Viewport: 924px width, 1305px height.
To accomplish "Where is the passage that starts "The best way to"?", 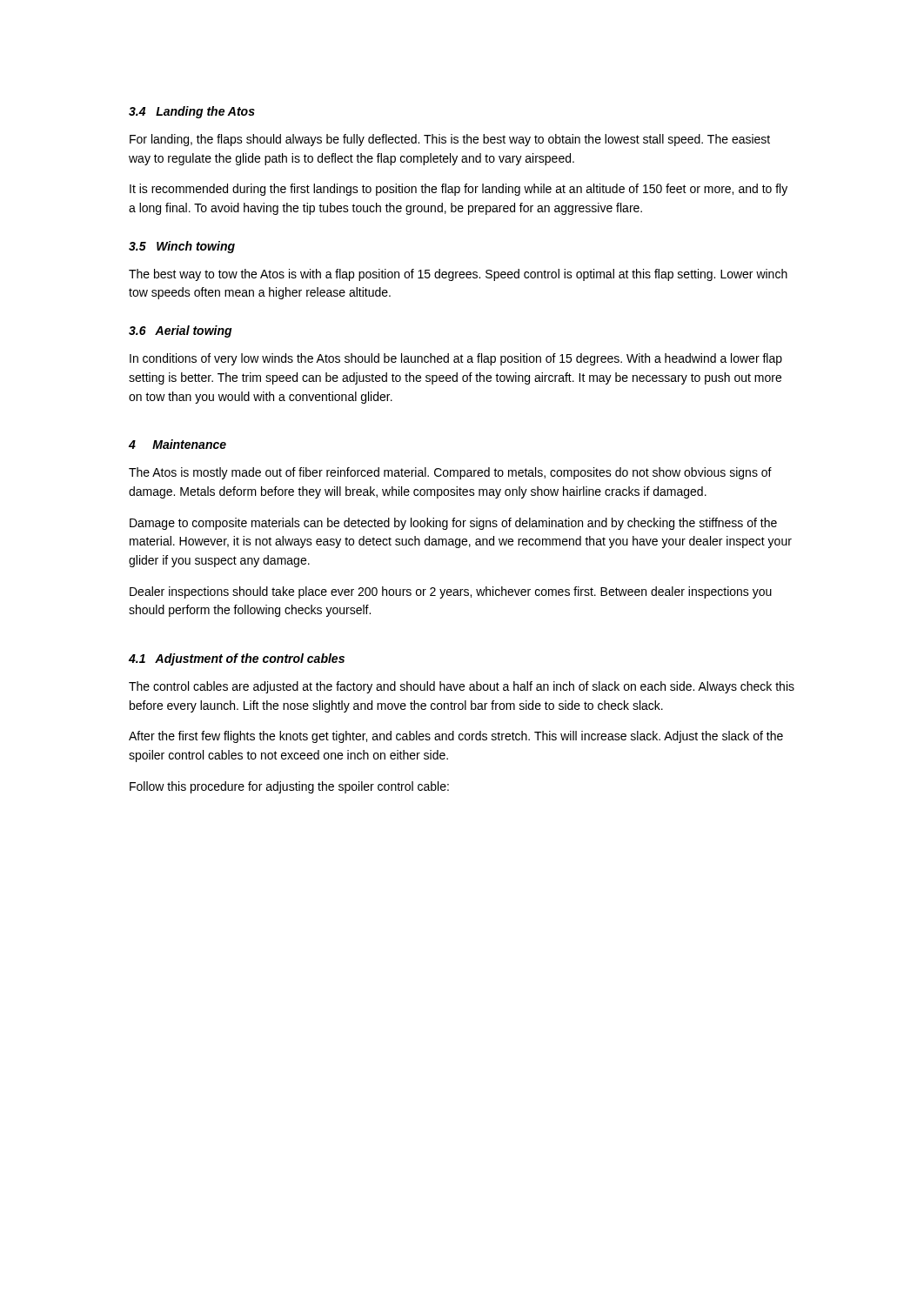I will point(462,284).
